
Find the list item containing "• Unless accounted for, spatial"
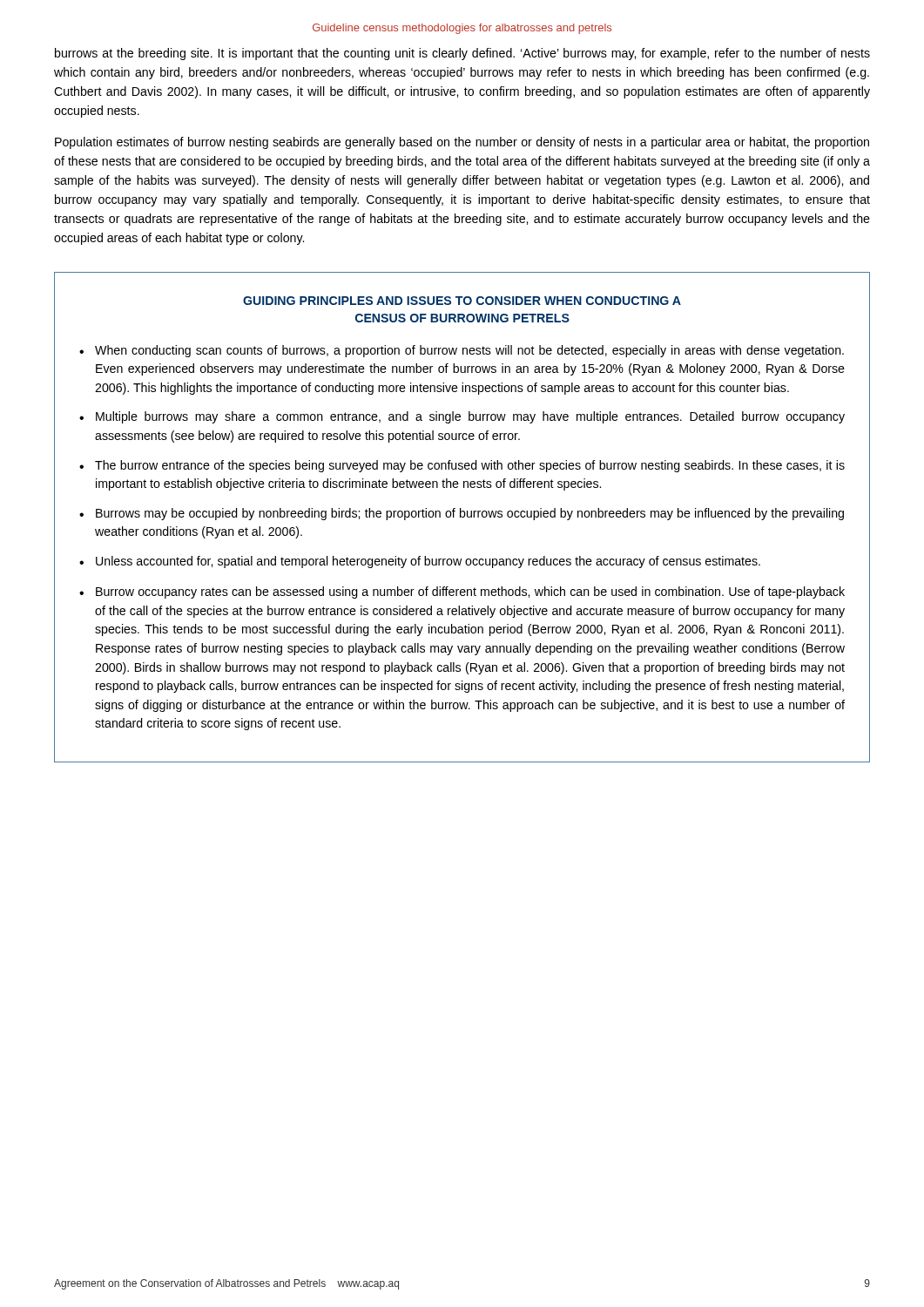click(x=462, y=563)
